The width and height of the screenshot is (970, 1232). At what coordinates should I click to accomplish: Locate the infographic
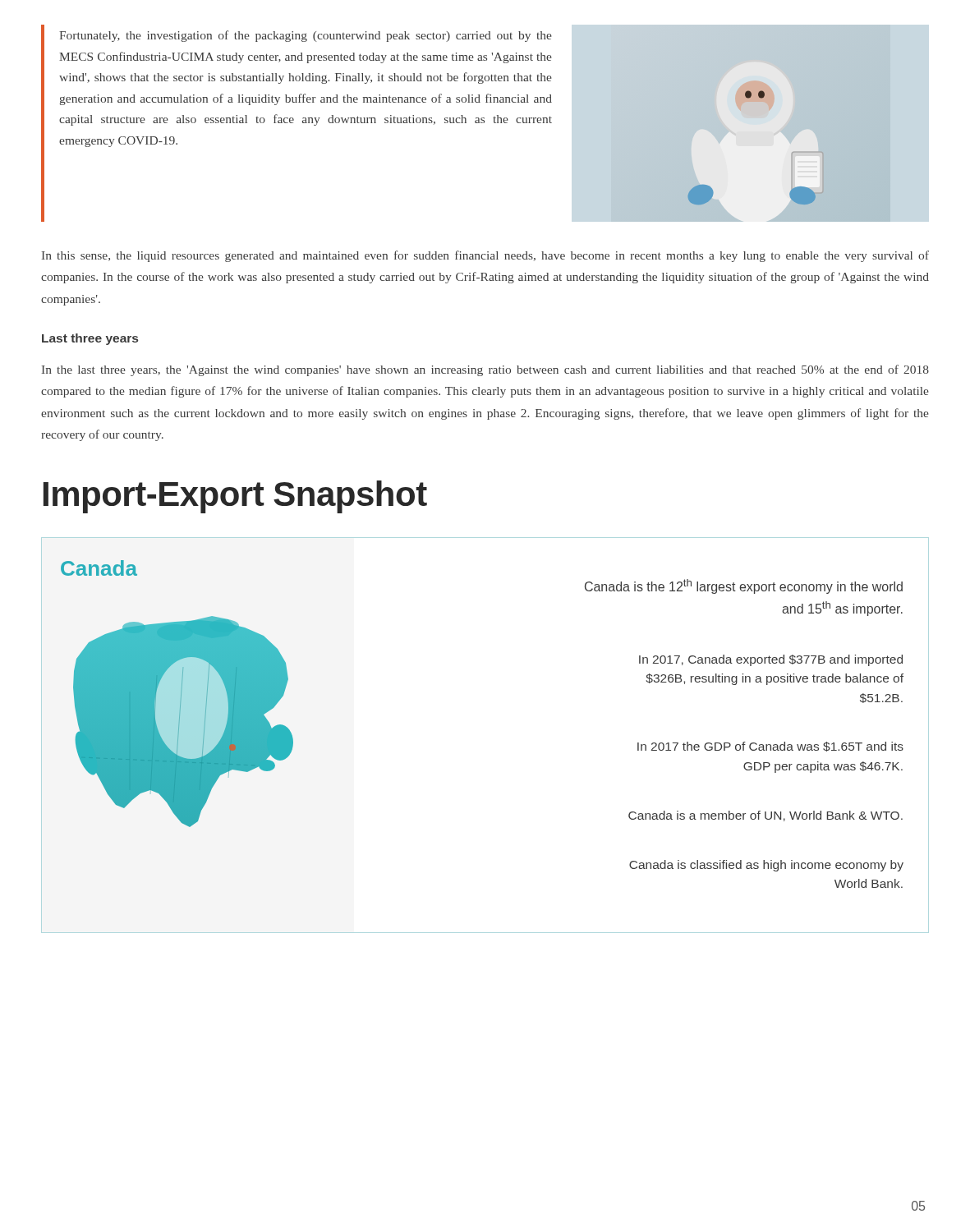tap(485, 735)
